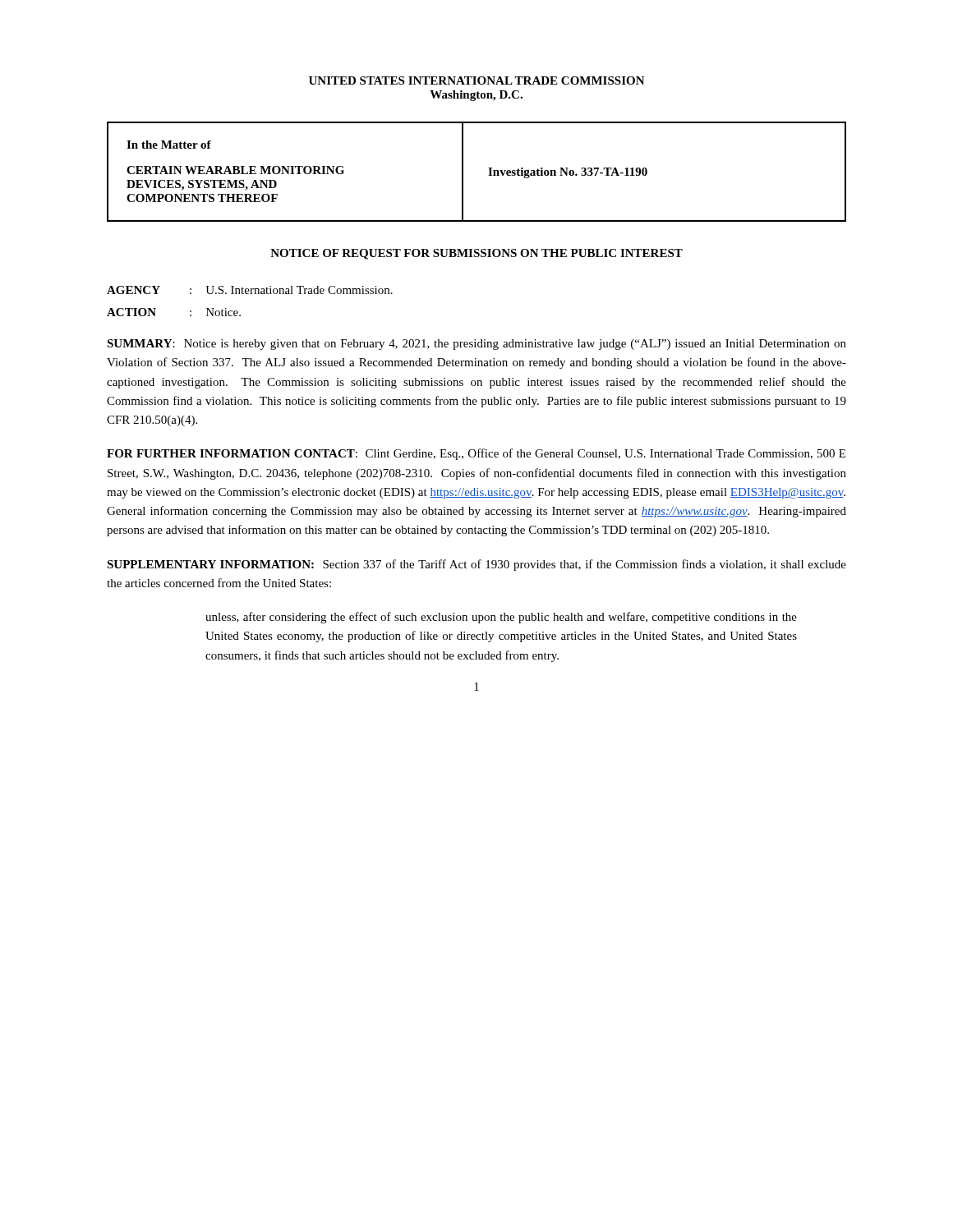Navigate to the text block starting "AGENCY: U.S. International Trade Commission."
The width and height of the screenshot is (953, 1232).
tap(250, 290)
